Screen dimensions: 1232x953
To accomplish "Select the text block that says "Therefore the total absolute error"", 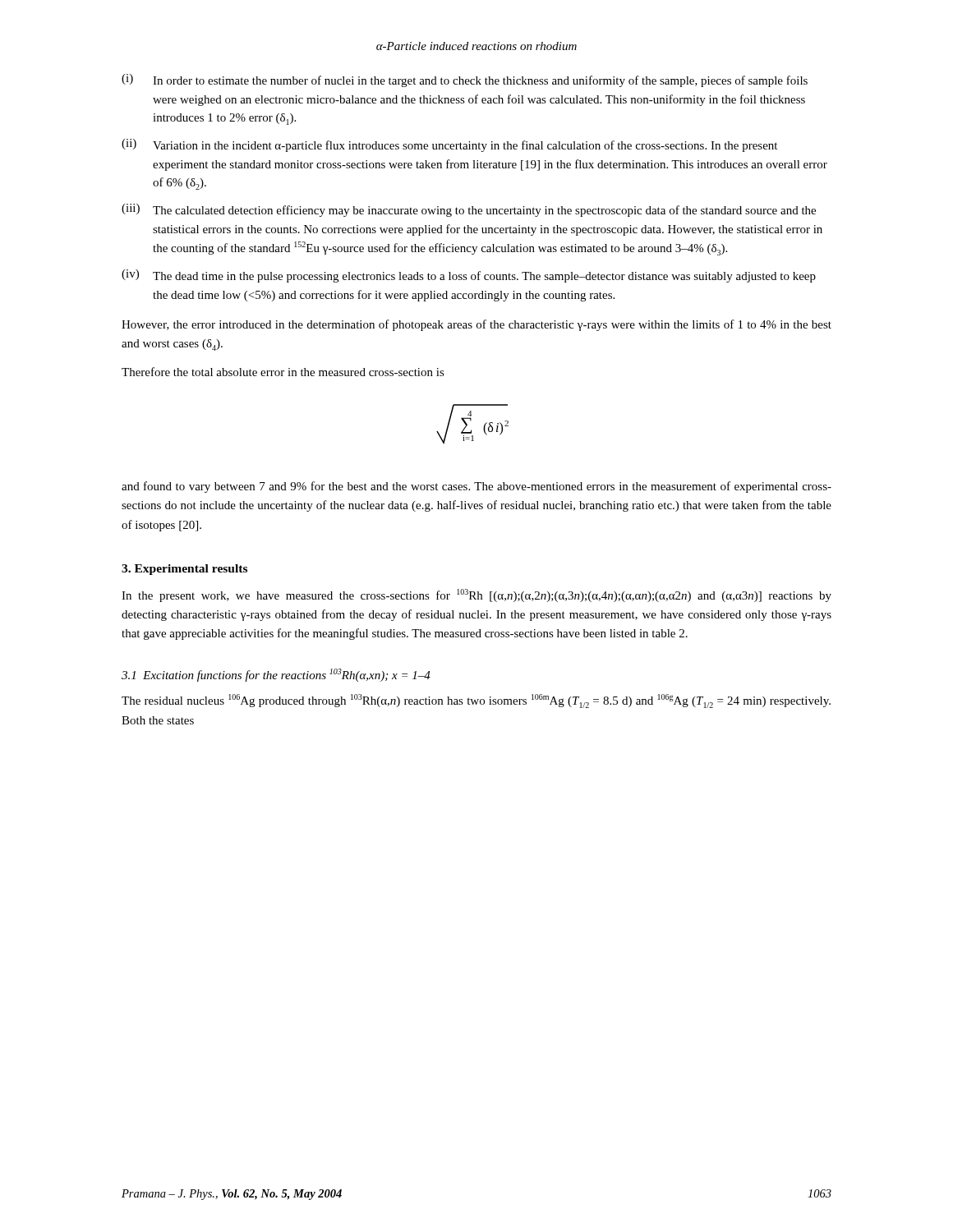I will tap(283, 372).
